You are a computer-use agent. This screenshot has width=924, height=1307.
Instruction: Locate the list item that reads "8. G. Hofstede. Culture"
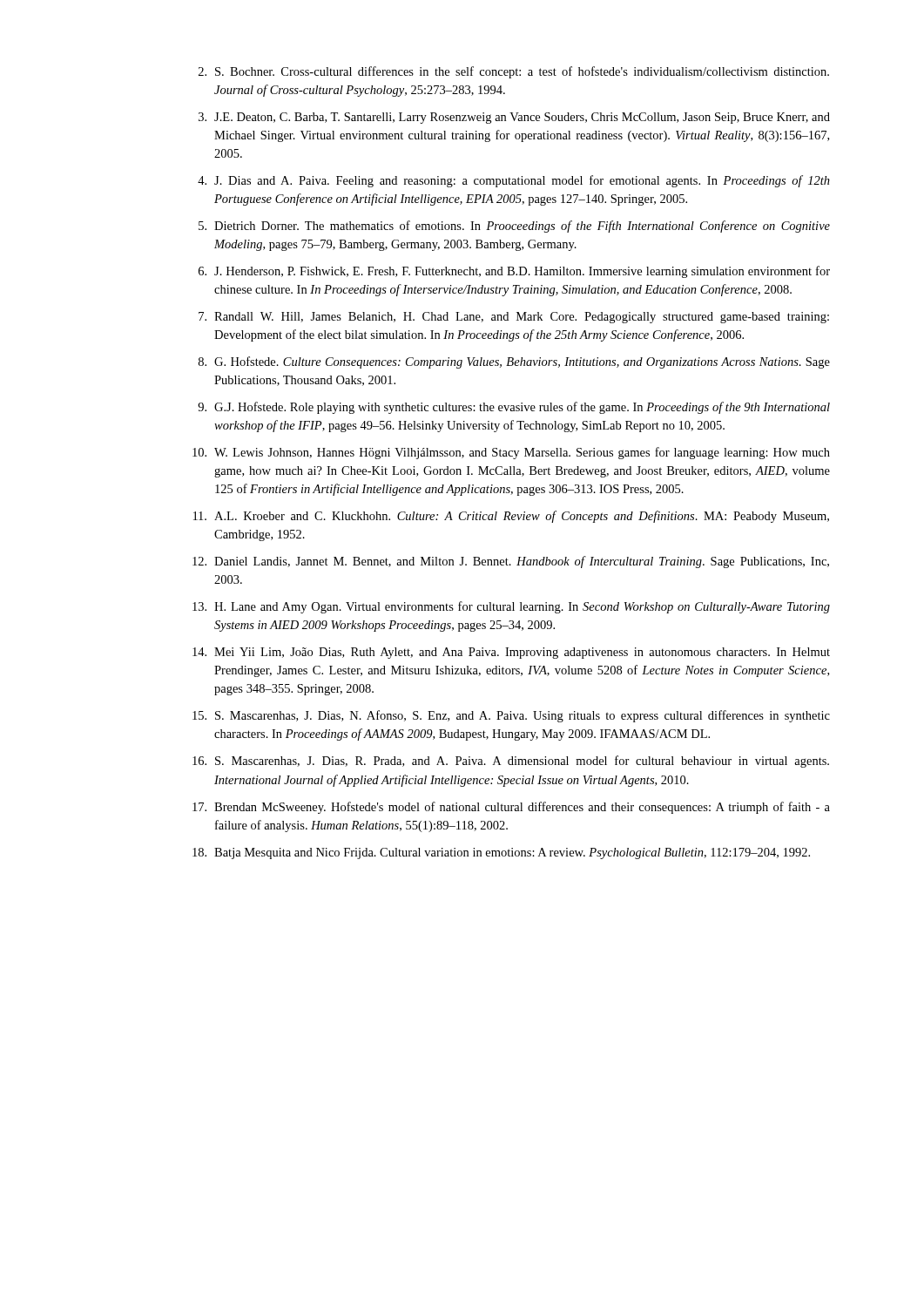pos(502,371)
